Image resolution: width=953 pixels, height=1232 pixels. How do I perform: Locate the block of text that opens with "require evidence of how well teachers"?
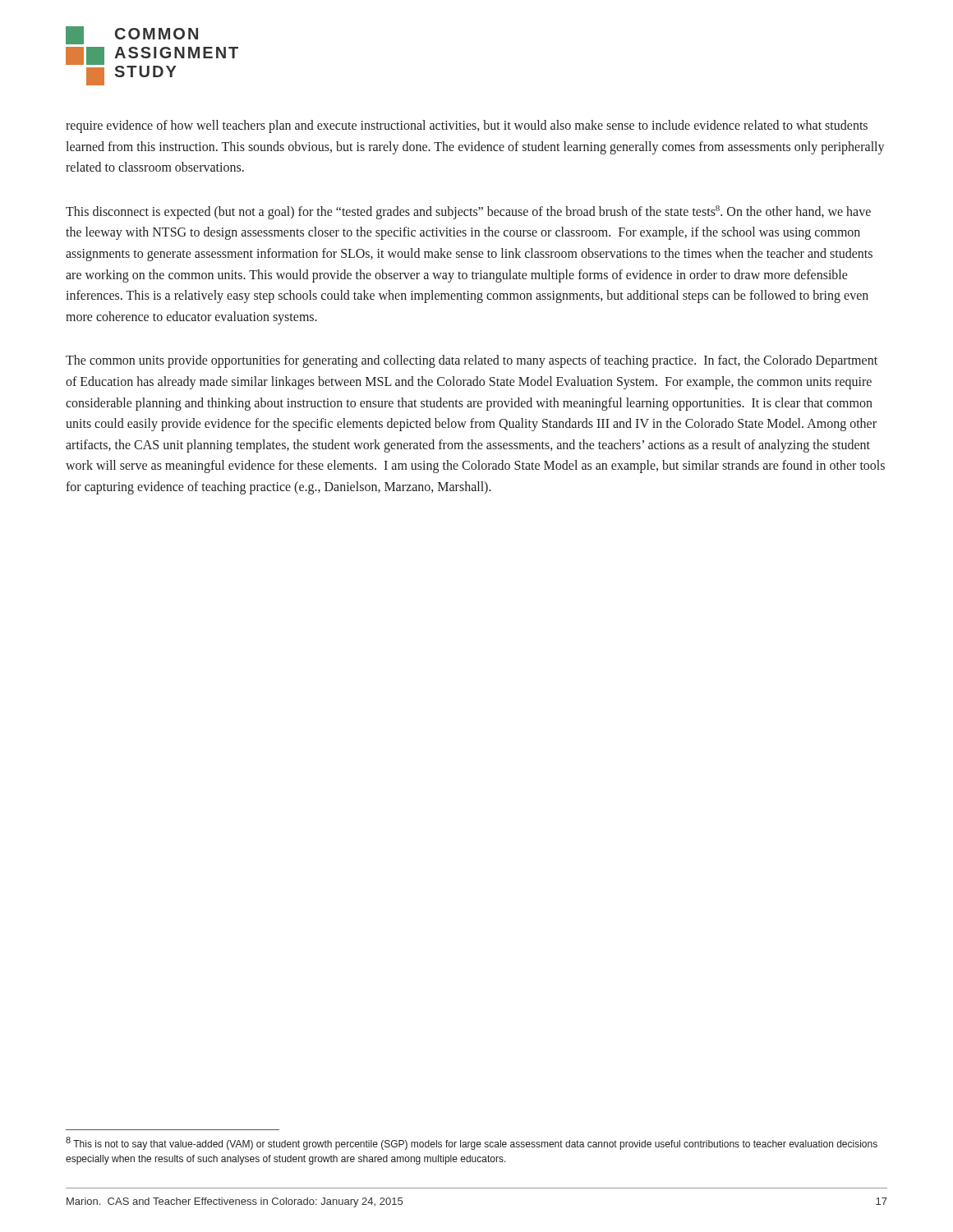coord(475,146)
